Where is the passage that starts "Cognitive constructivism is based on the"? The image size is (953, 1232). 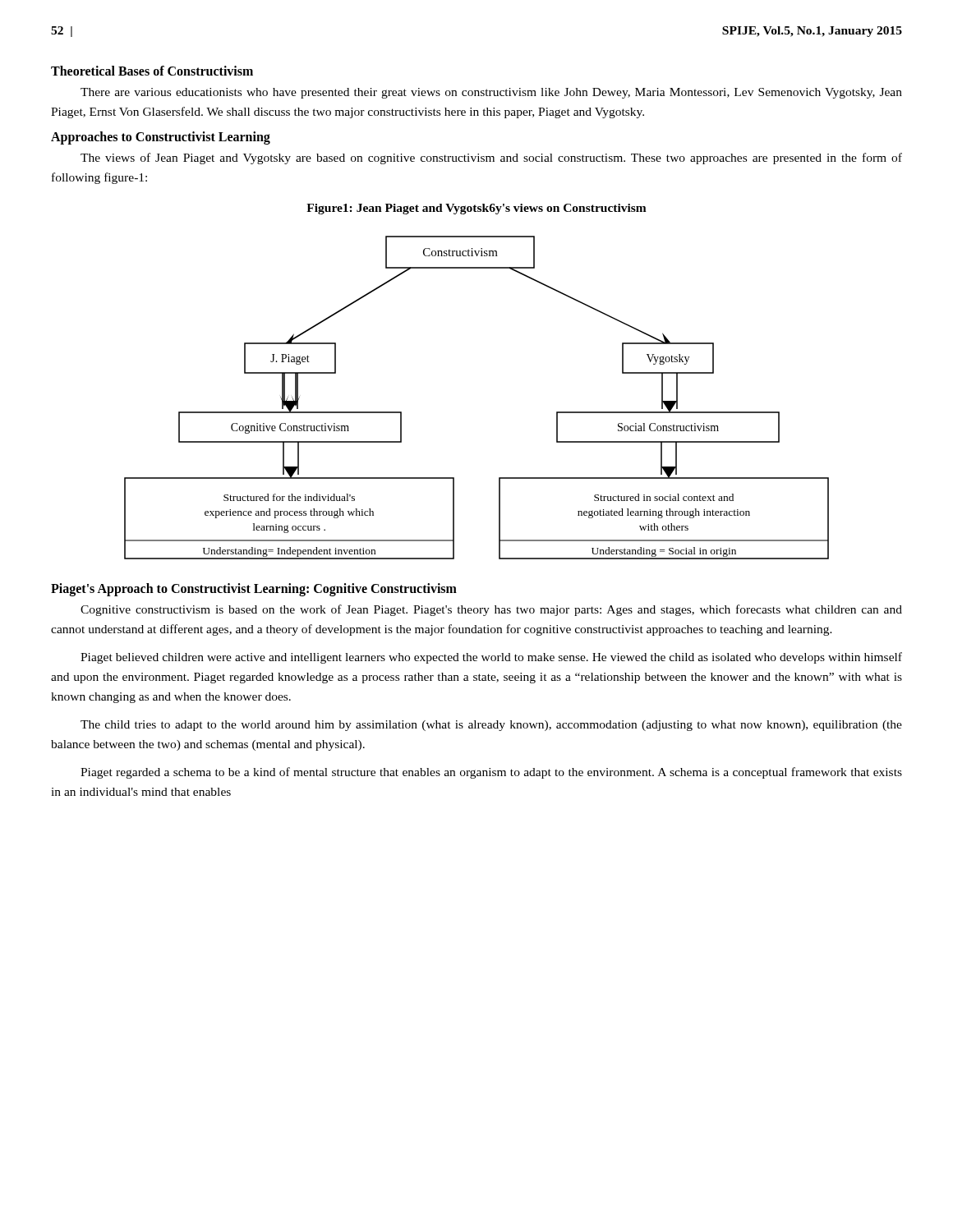click(476, 619)
